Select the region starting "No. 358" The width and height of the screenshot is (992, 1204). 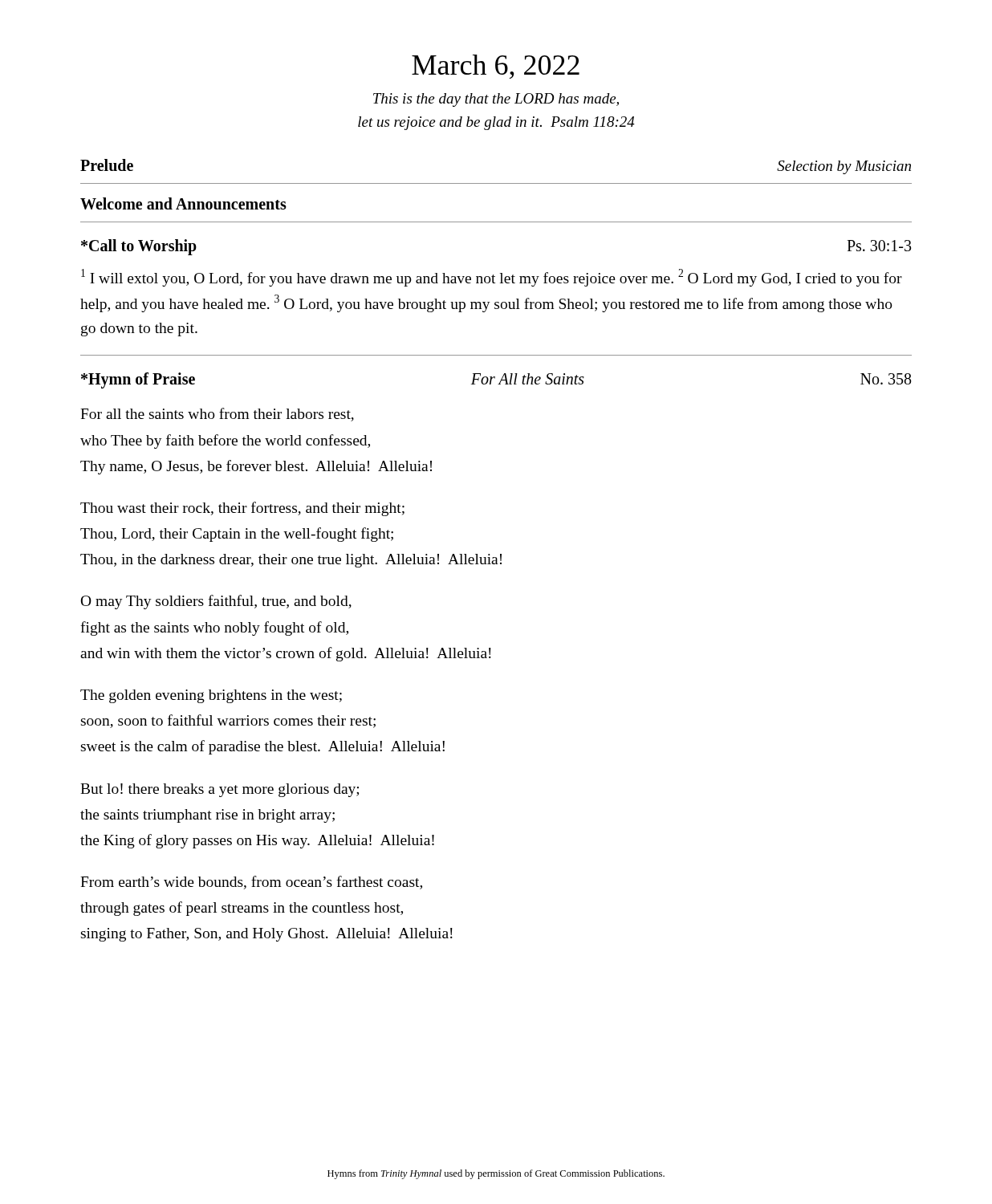pyautogui.click(x=886, y=379)
